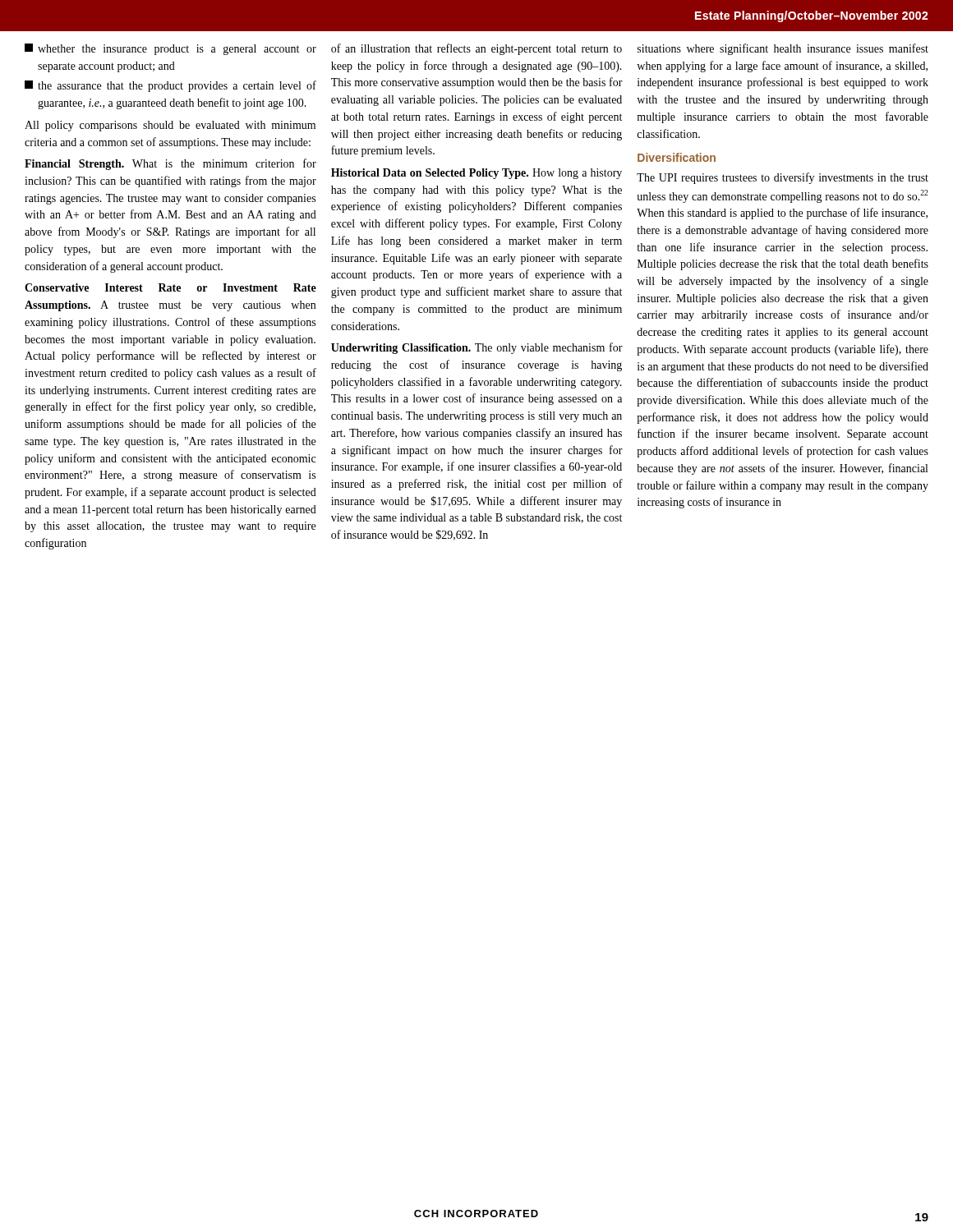Locate the block of text that opens with "situations where significant health insurance"
The image size is (953, 1232).
[x=783, y=92]
